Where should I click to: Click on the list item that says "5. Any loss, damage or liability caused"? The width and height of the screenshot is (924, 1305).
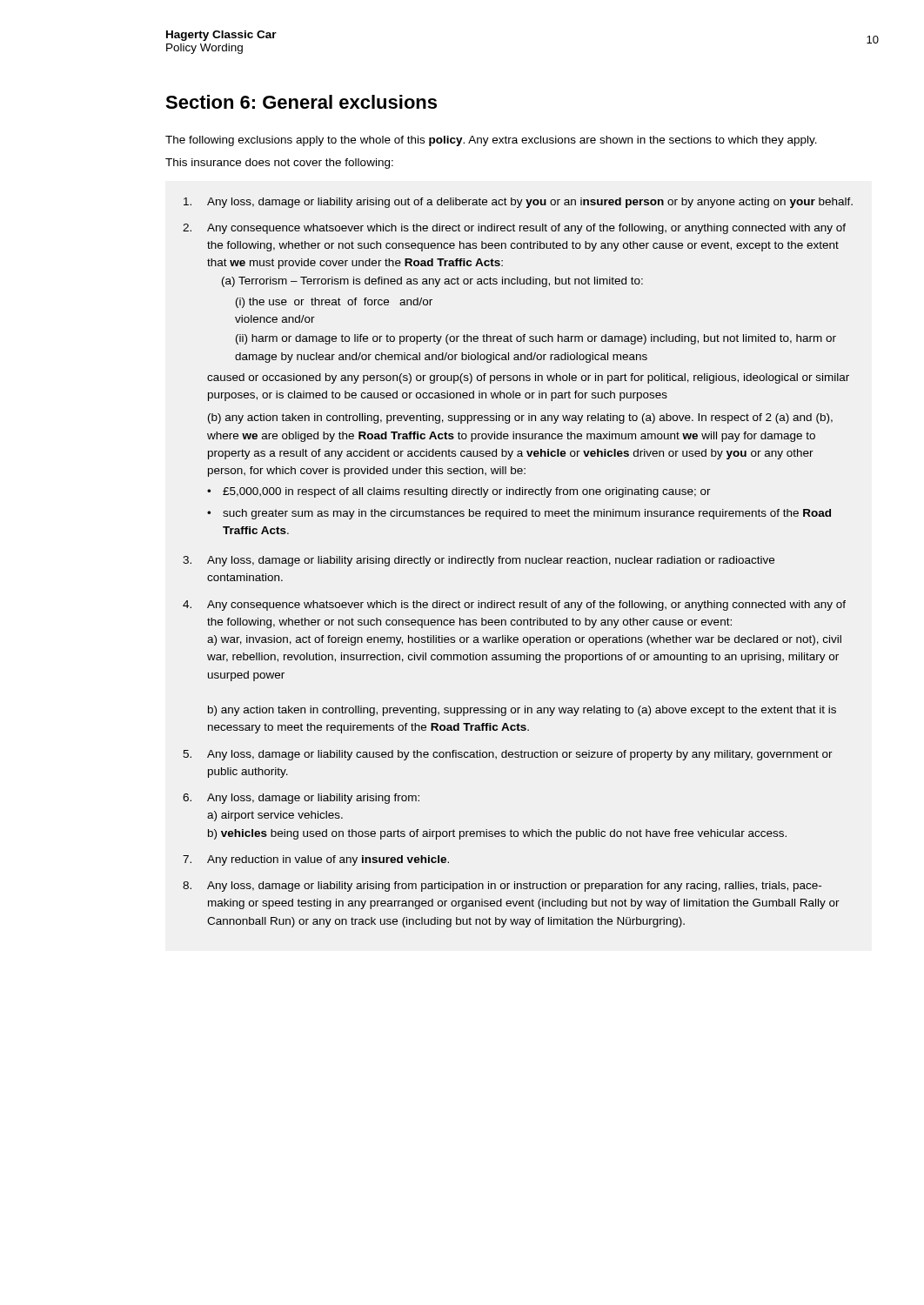519,763
